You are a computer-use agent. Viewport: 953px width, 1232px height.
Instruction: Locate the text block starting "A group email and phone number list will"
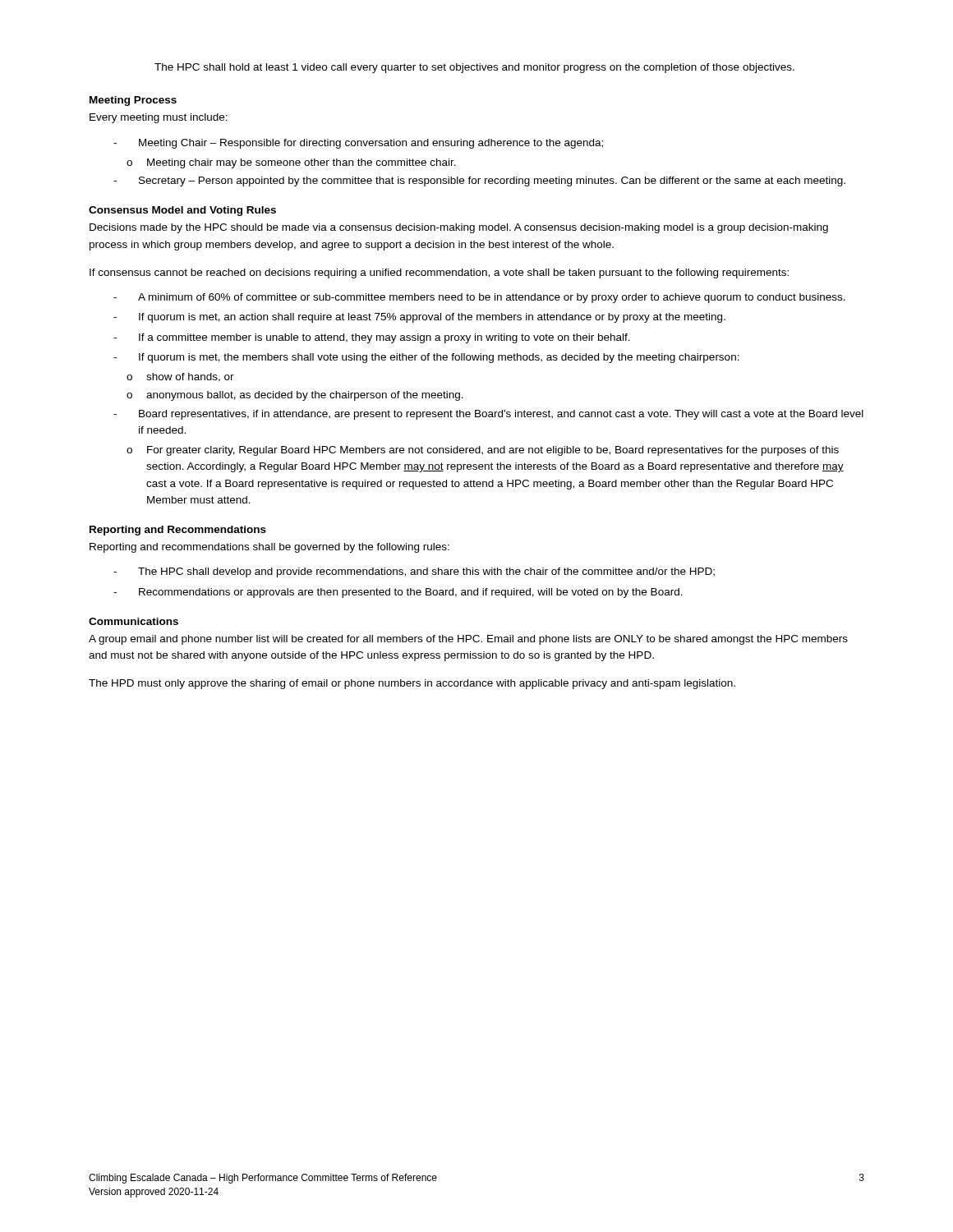468,647
